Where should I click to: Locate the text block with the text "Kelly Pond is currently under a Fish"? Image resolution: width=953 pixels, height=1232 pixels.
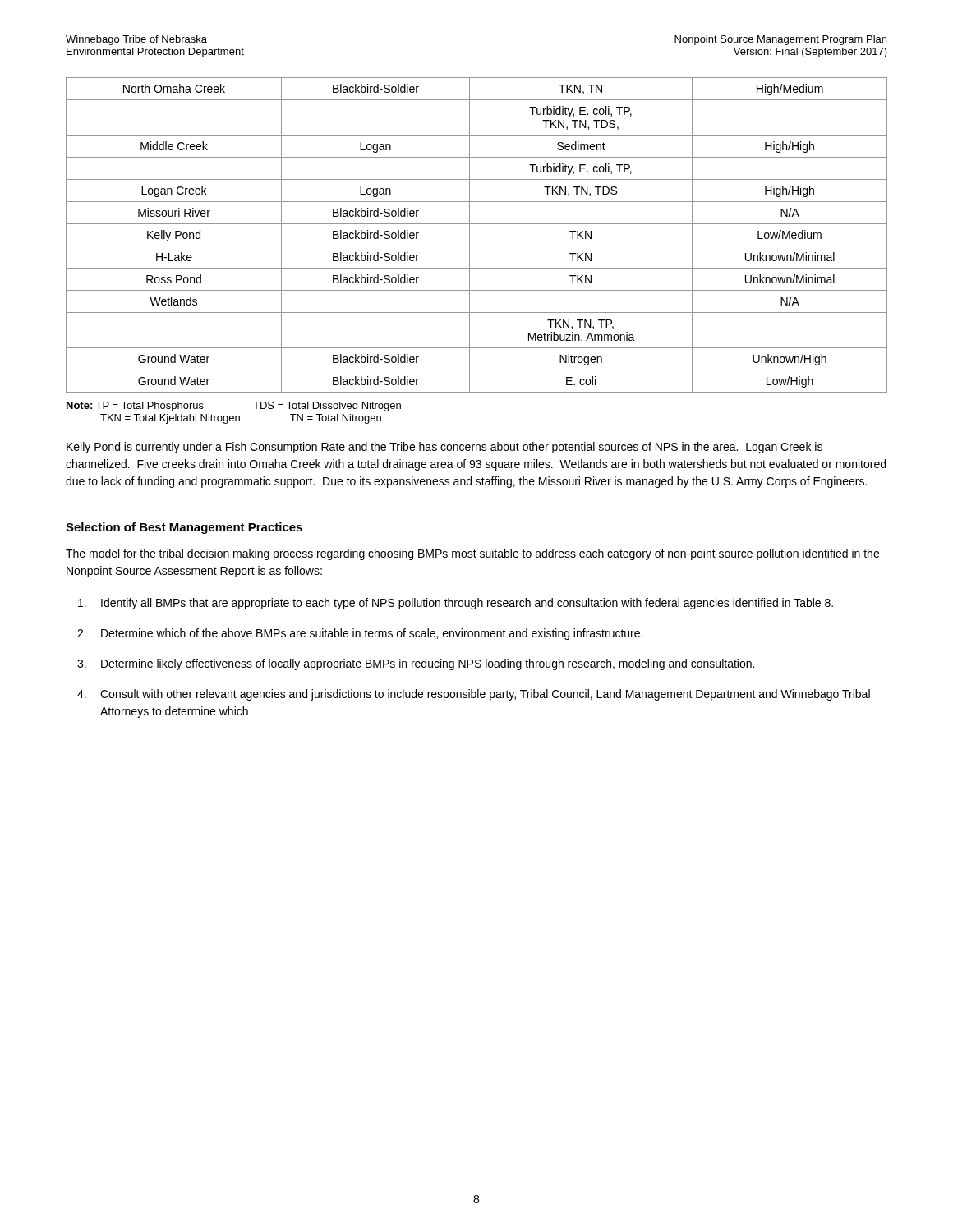[476, 464]
